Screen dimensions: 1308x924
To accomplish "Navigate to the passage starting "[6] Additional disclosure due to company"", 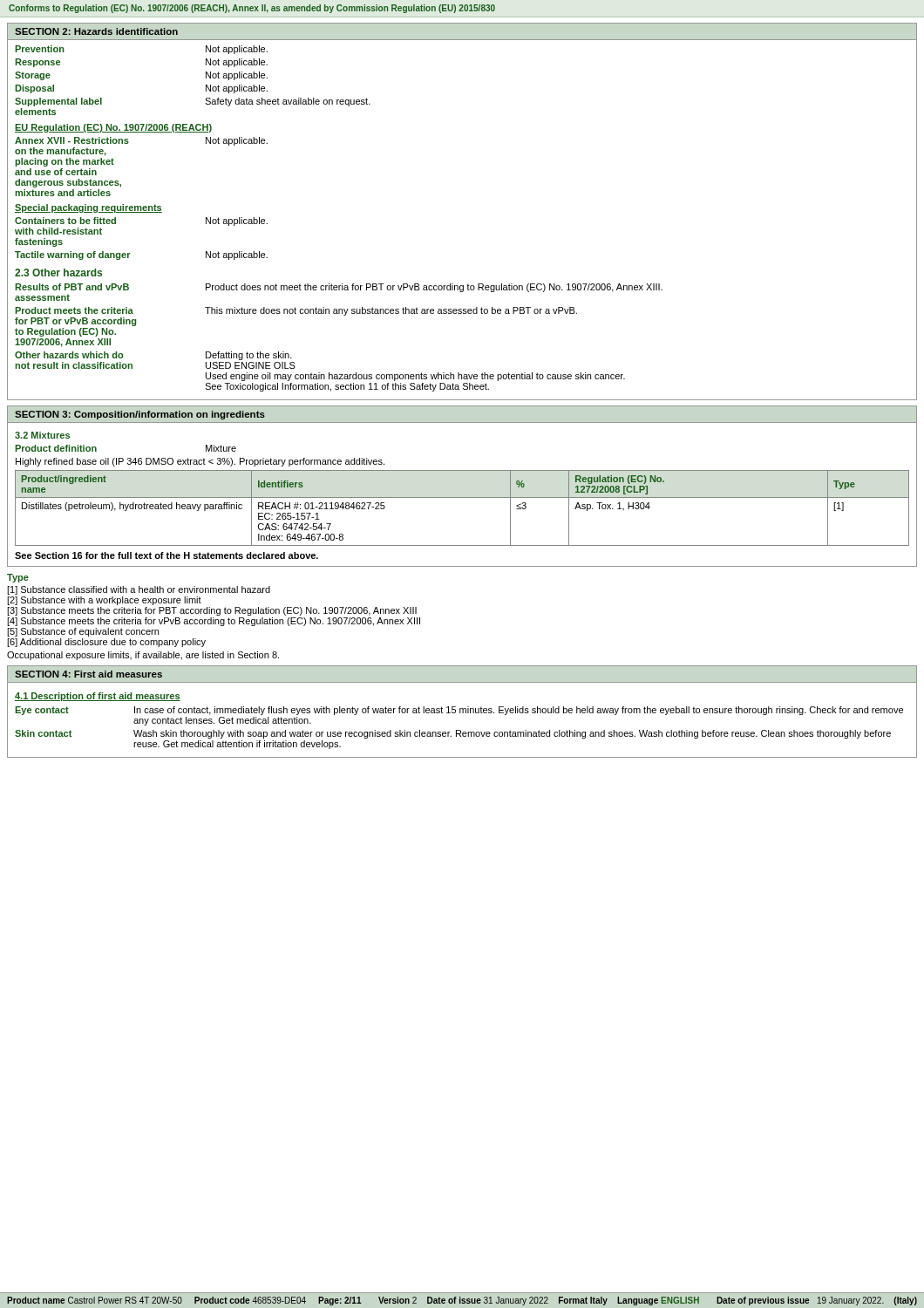I will click(106, 642).
